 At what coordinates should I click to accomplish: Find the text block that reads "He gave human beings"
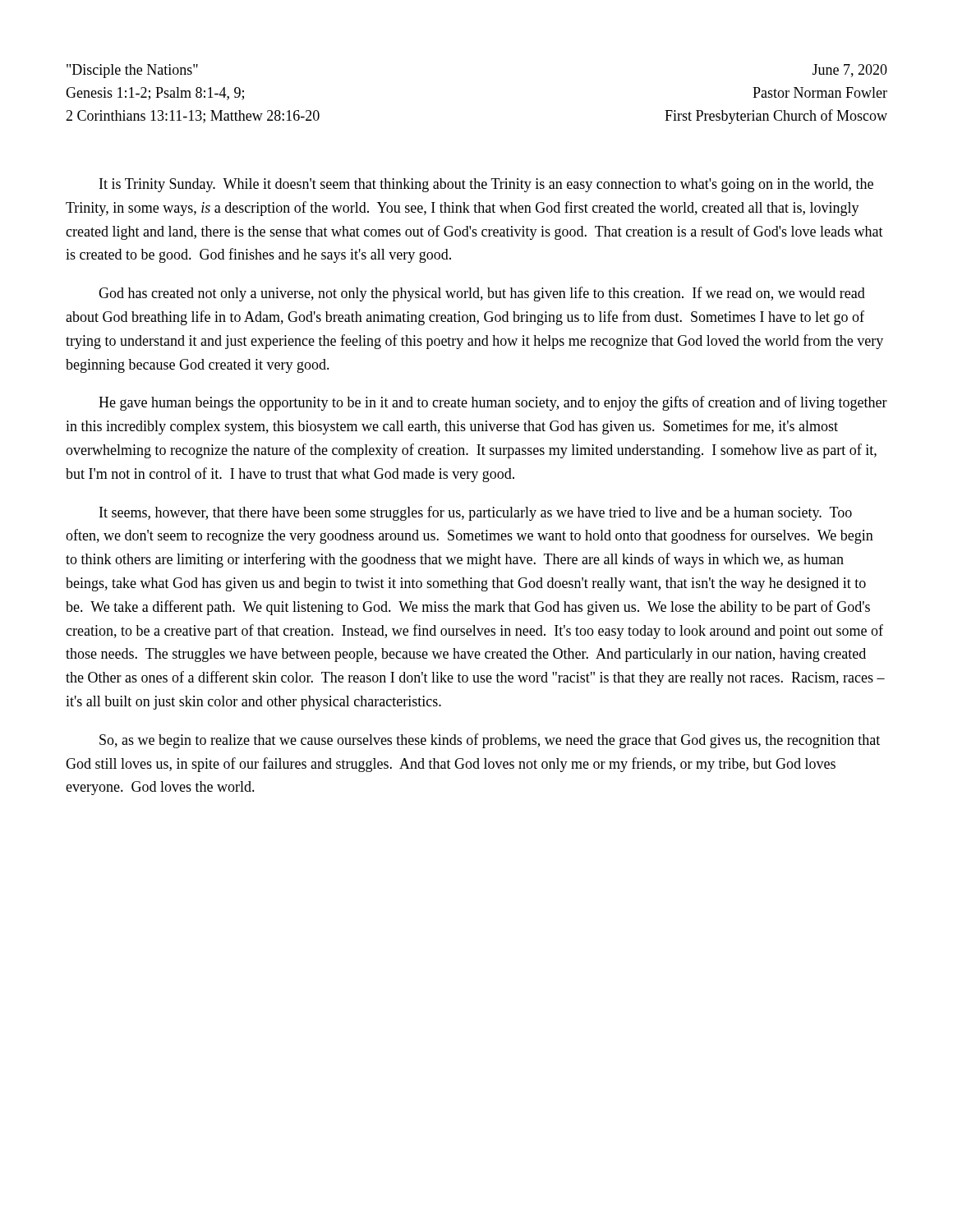point(476,438)
